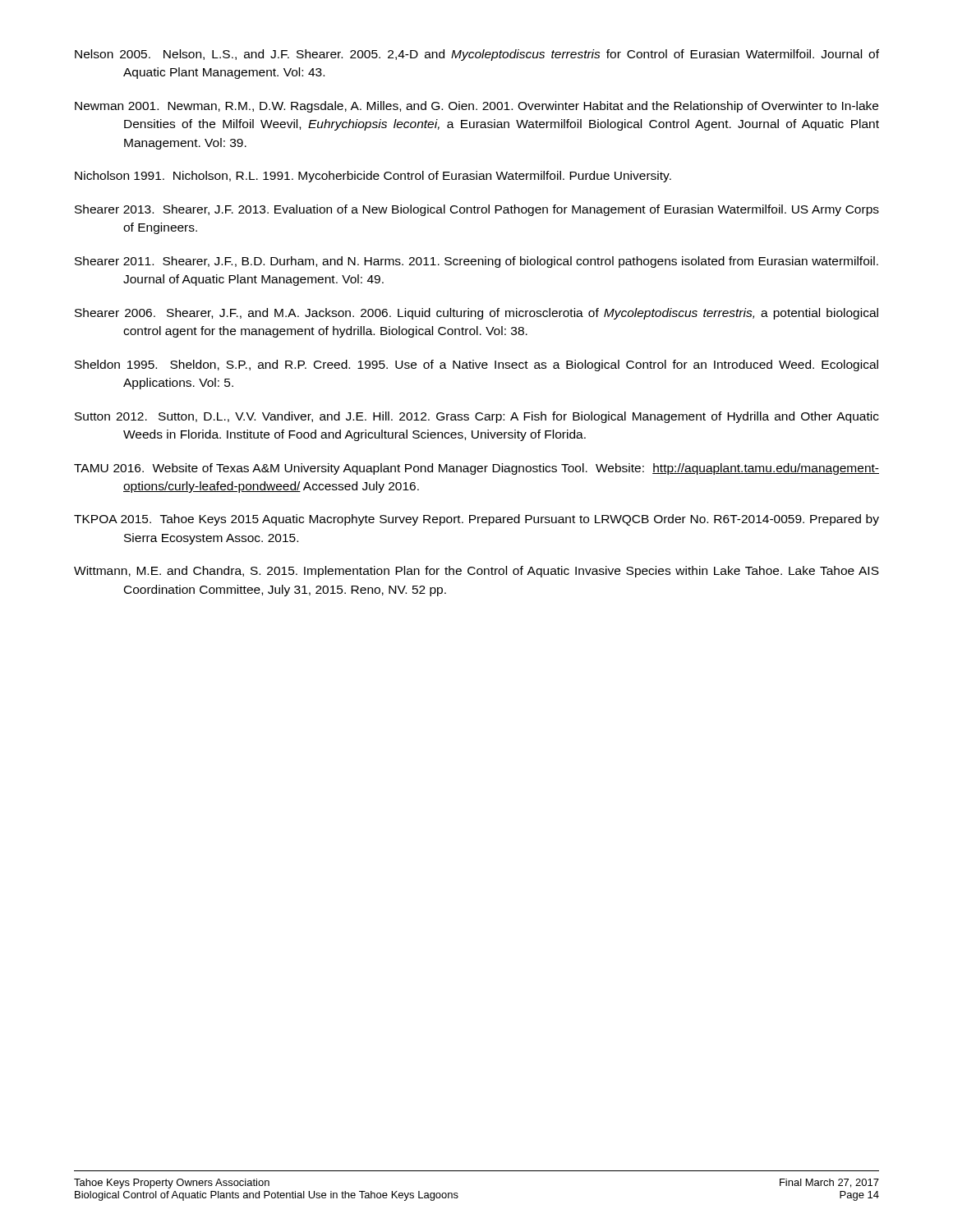Point to the text starting "TKPOA 2015. Tahoe"
This screenshot has width=953, height=1232.
pos(476,528)
